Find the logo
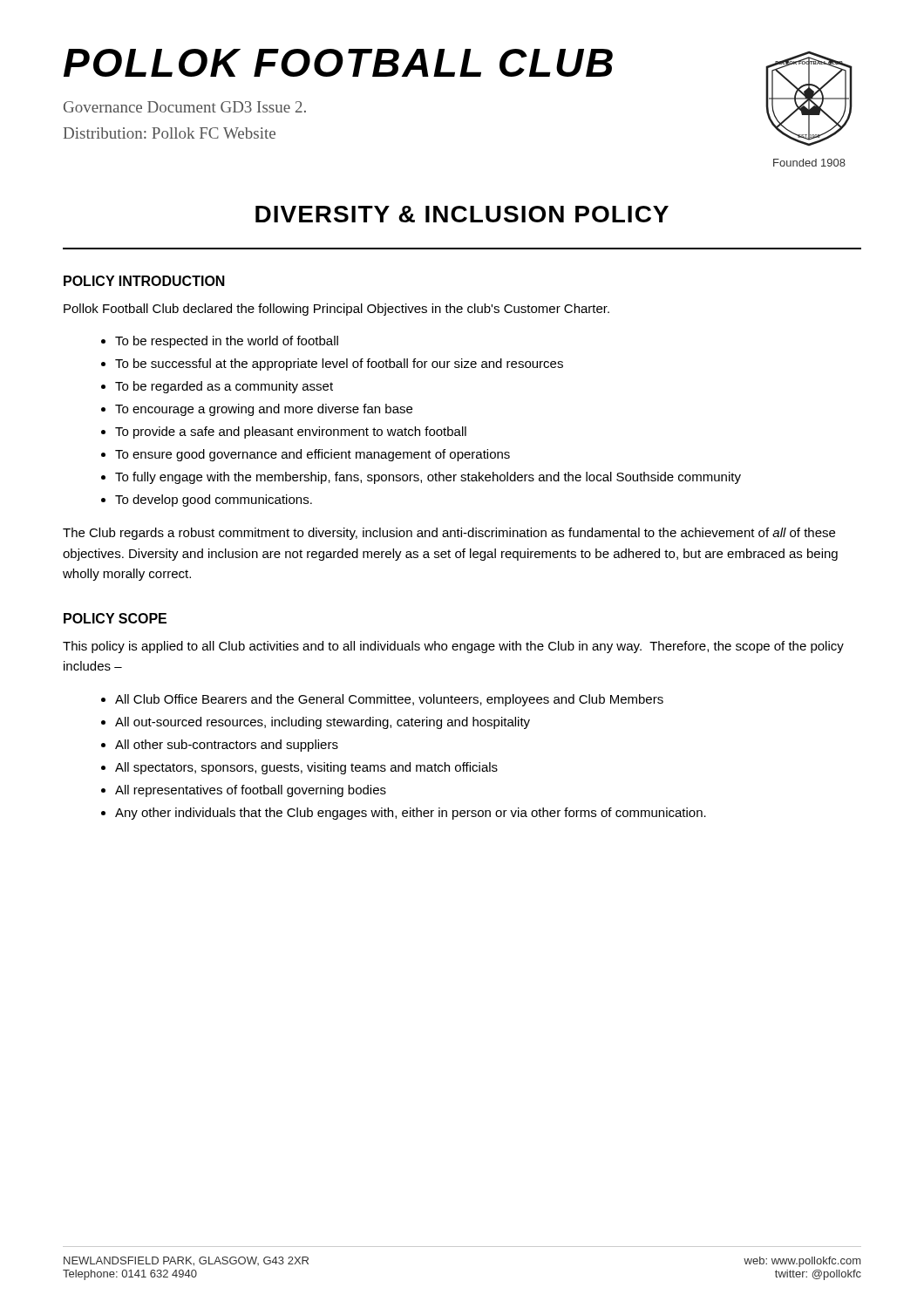924x1308 pixels. (809, 107)
